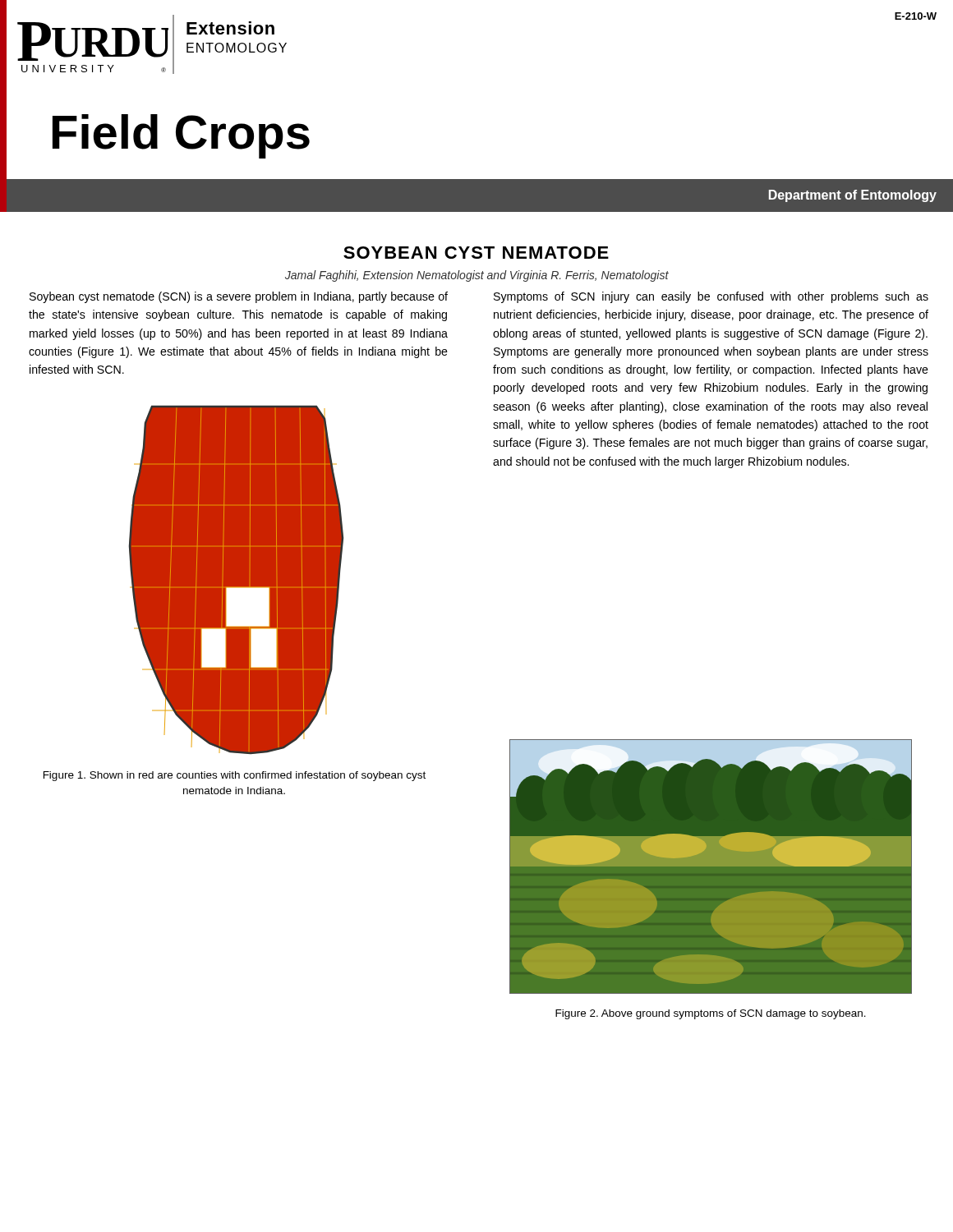Find "Department of Entomology" on this page
The image size is (953, 1232).
pyautogui.click(x=852, y=195)
